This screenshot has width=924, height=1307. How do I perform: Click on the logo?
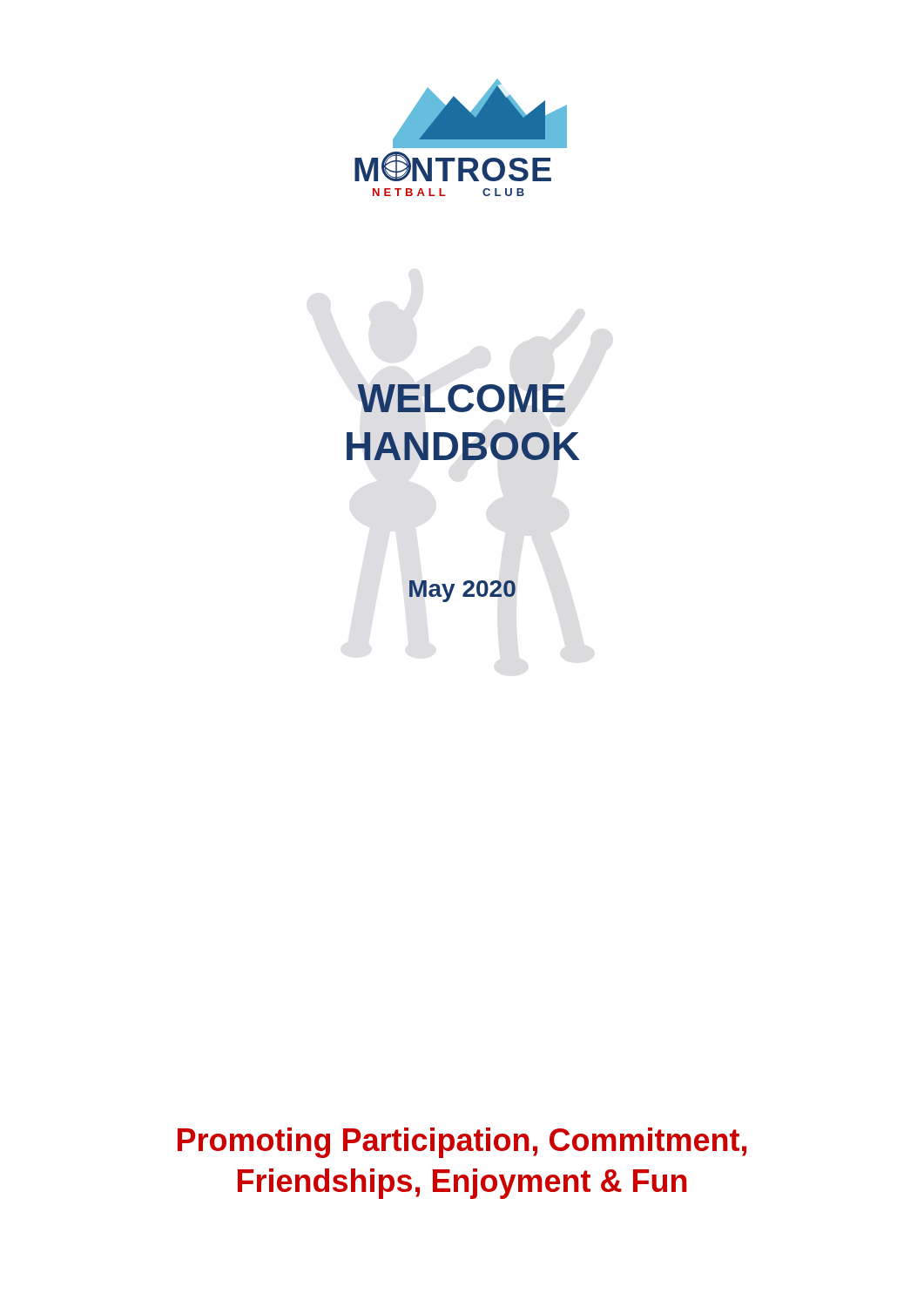pos(462,132)
